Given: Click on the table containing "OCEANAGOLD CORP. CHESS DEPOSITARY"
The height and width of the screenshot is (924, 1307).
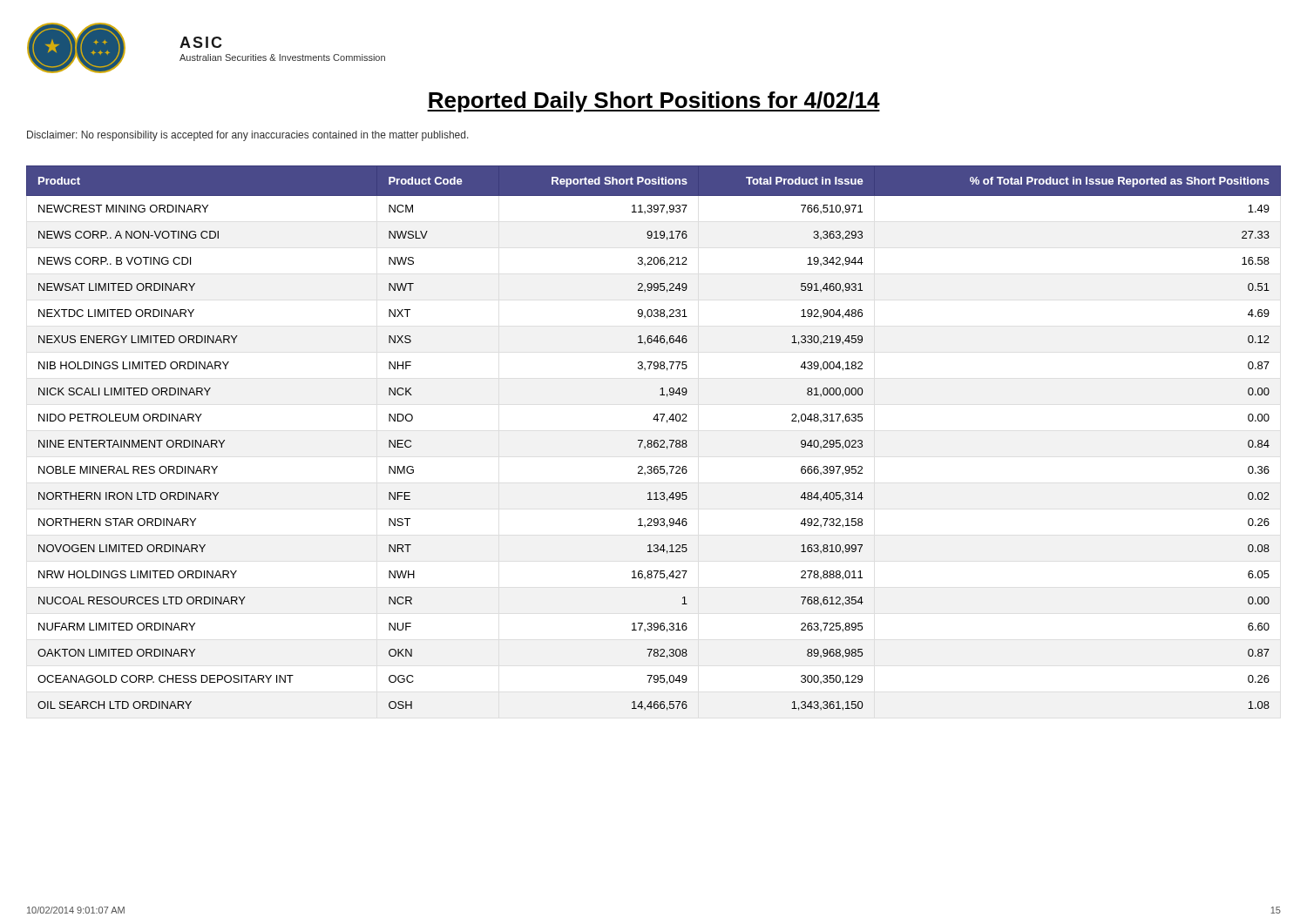Looking at the screenshot, I should 654,442.
